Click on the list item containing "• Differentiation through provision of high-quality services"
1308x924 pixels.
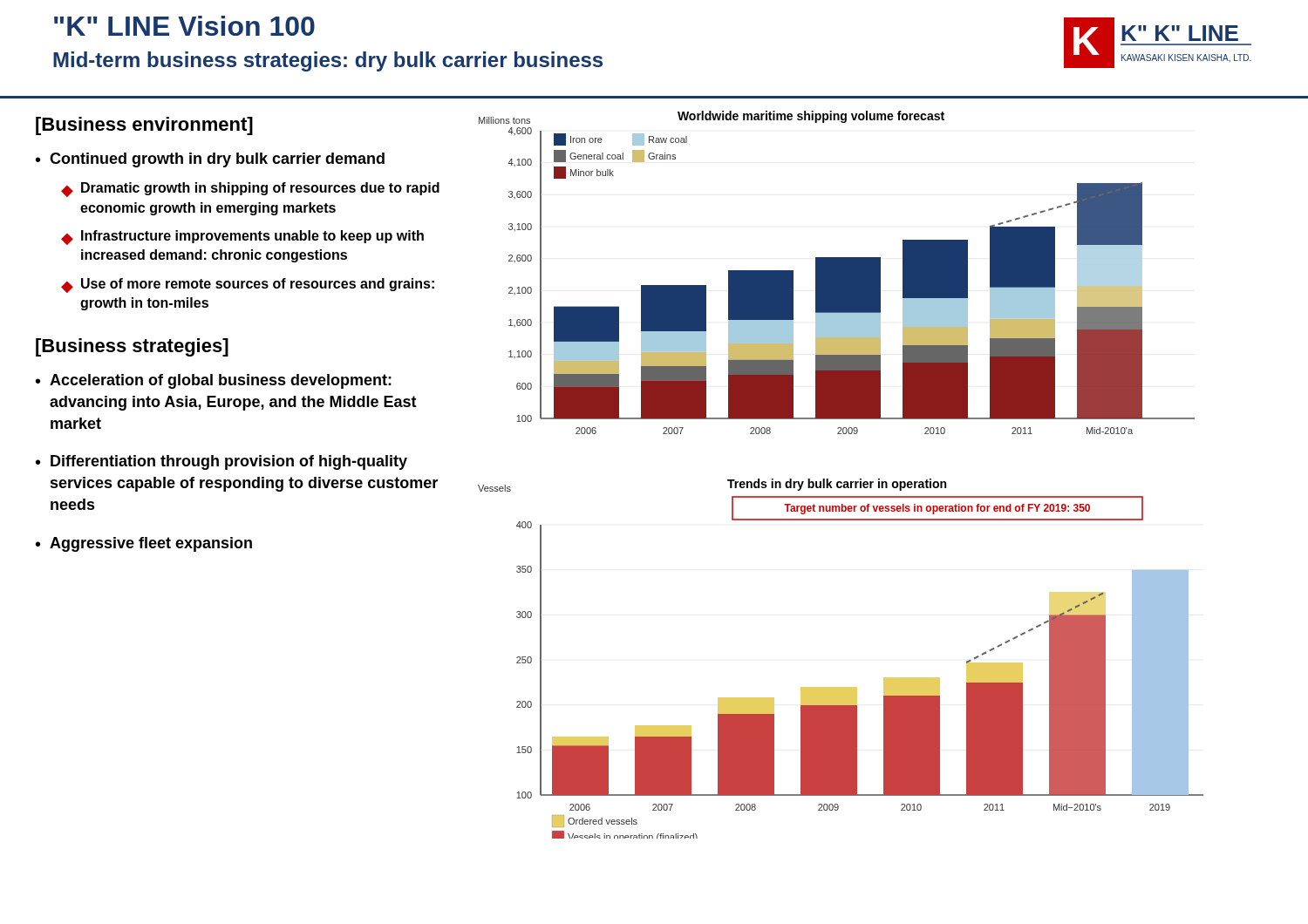pos(244,484)
